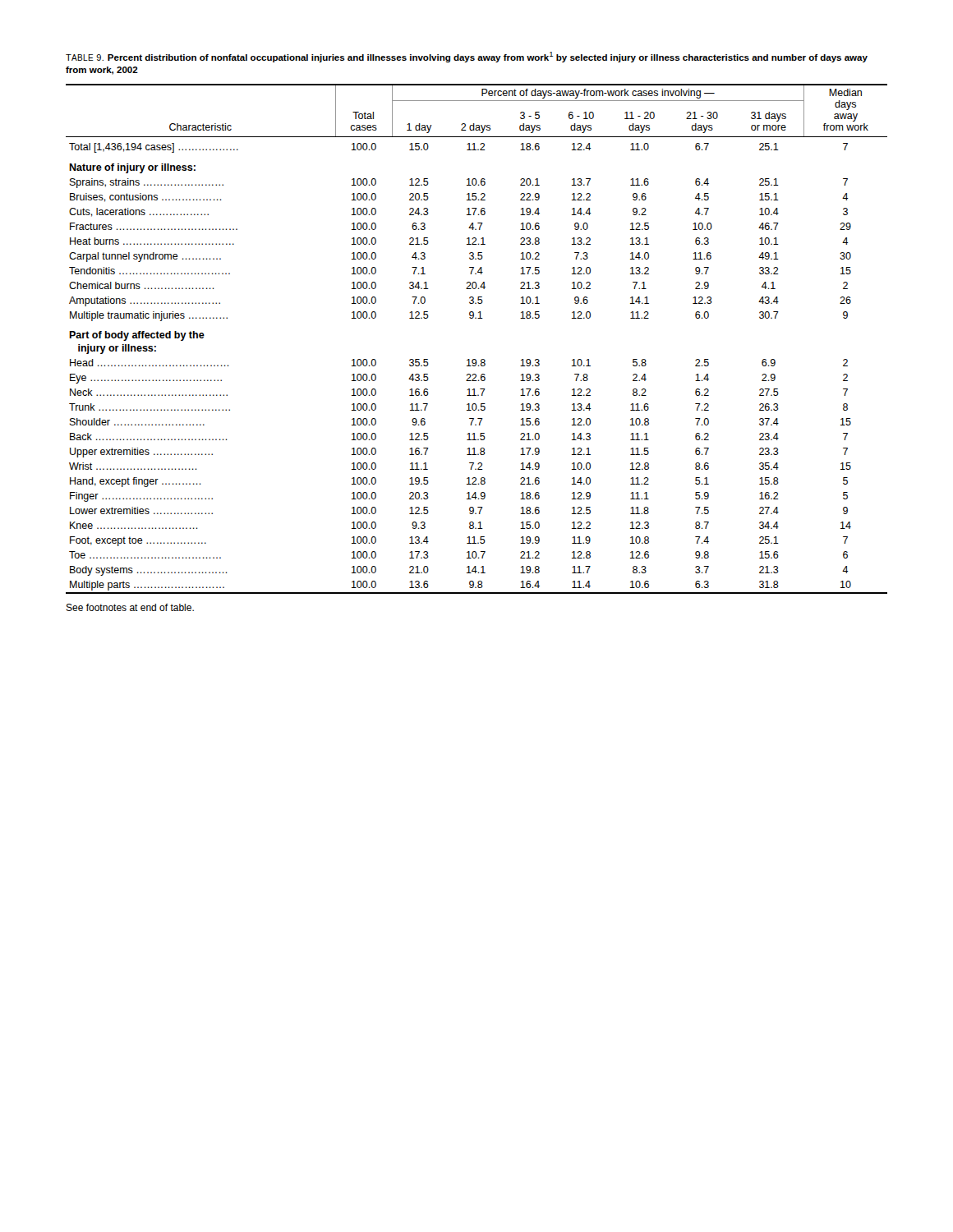Find the table that mentions "Head …………………………………"

[x=476, y=339]
